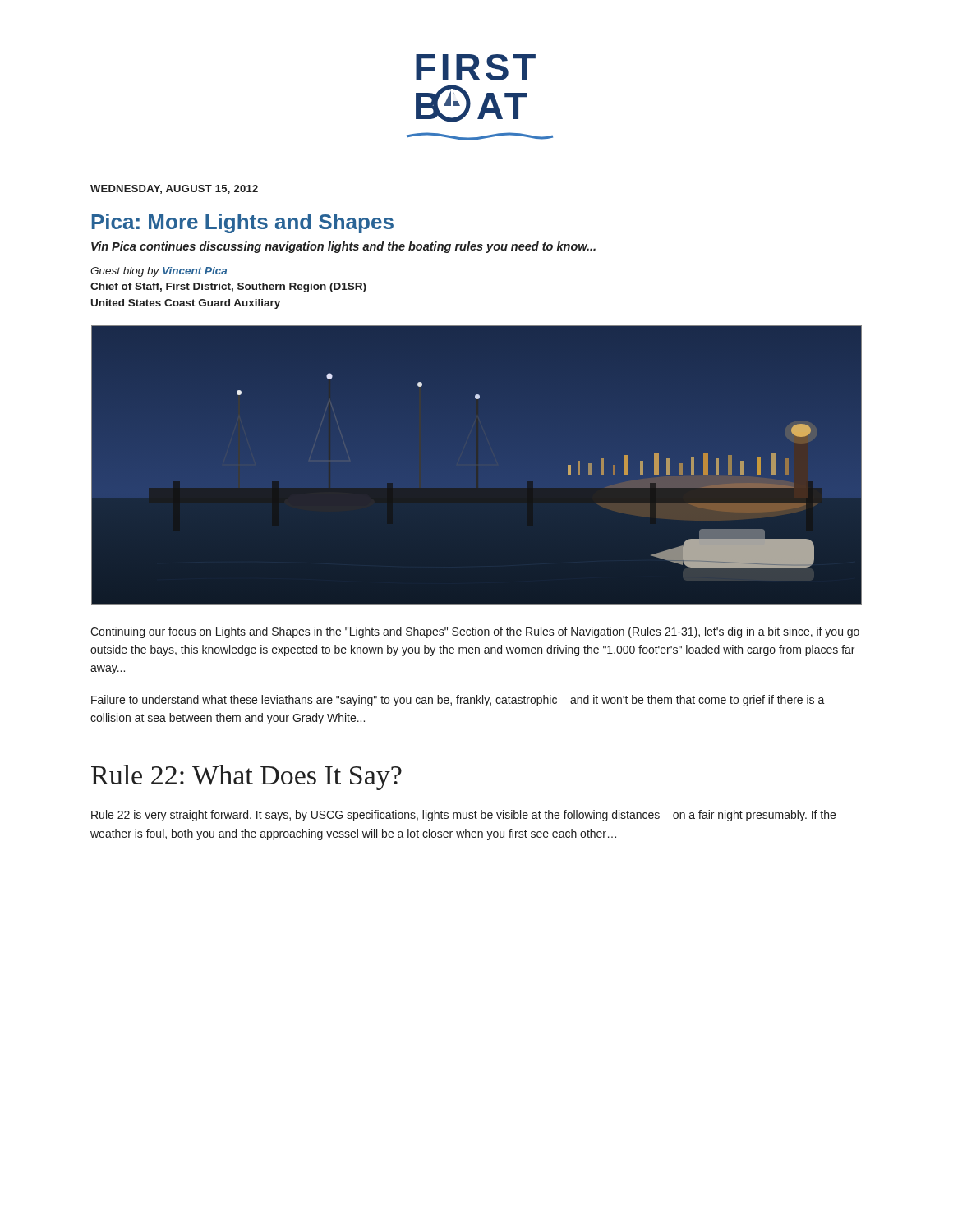
Task: Click the title
Action: pyautogui.click(x=476, y=222)
